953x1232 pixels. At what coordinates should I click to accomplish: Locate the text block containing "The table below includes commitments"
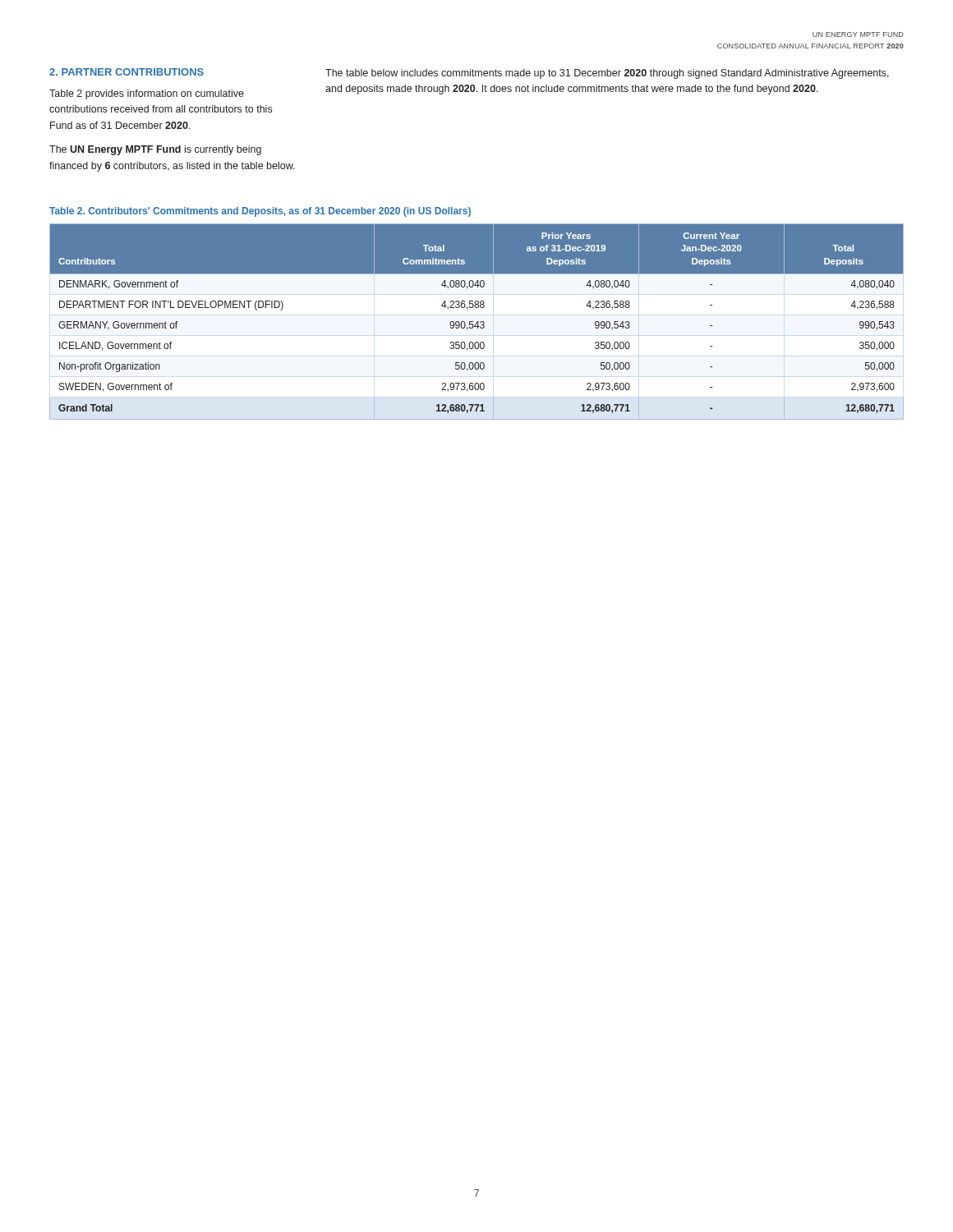click(607, 81)
